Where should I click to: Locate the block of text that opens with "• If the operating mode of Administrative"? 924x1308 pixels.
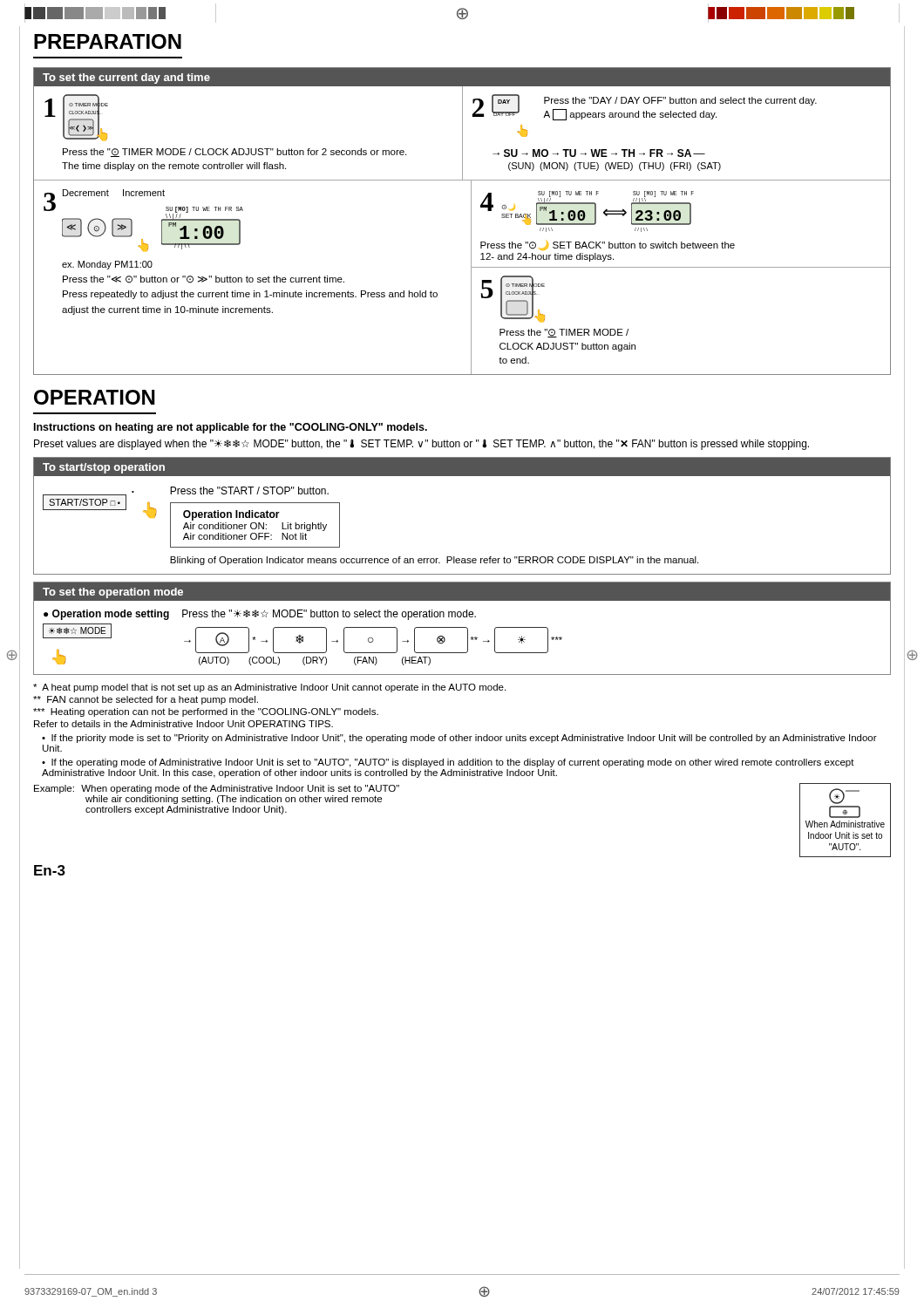point(448,768)
